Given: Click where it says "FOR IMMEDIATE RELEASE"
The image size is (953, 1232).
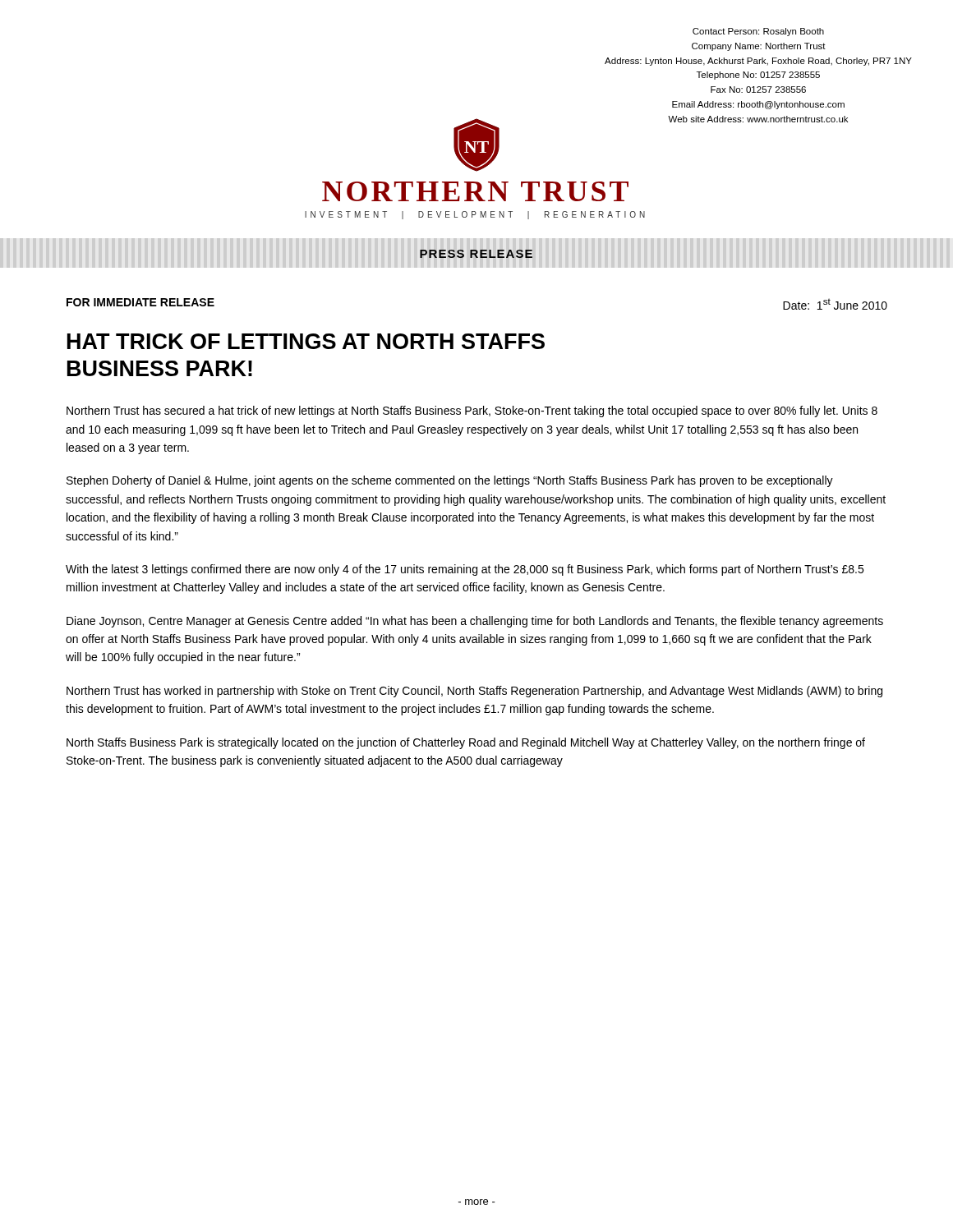Looking at the screenshot, I should click(x=140, y=302).
